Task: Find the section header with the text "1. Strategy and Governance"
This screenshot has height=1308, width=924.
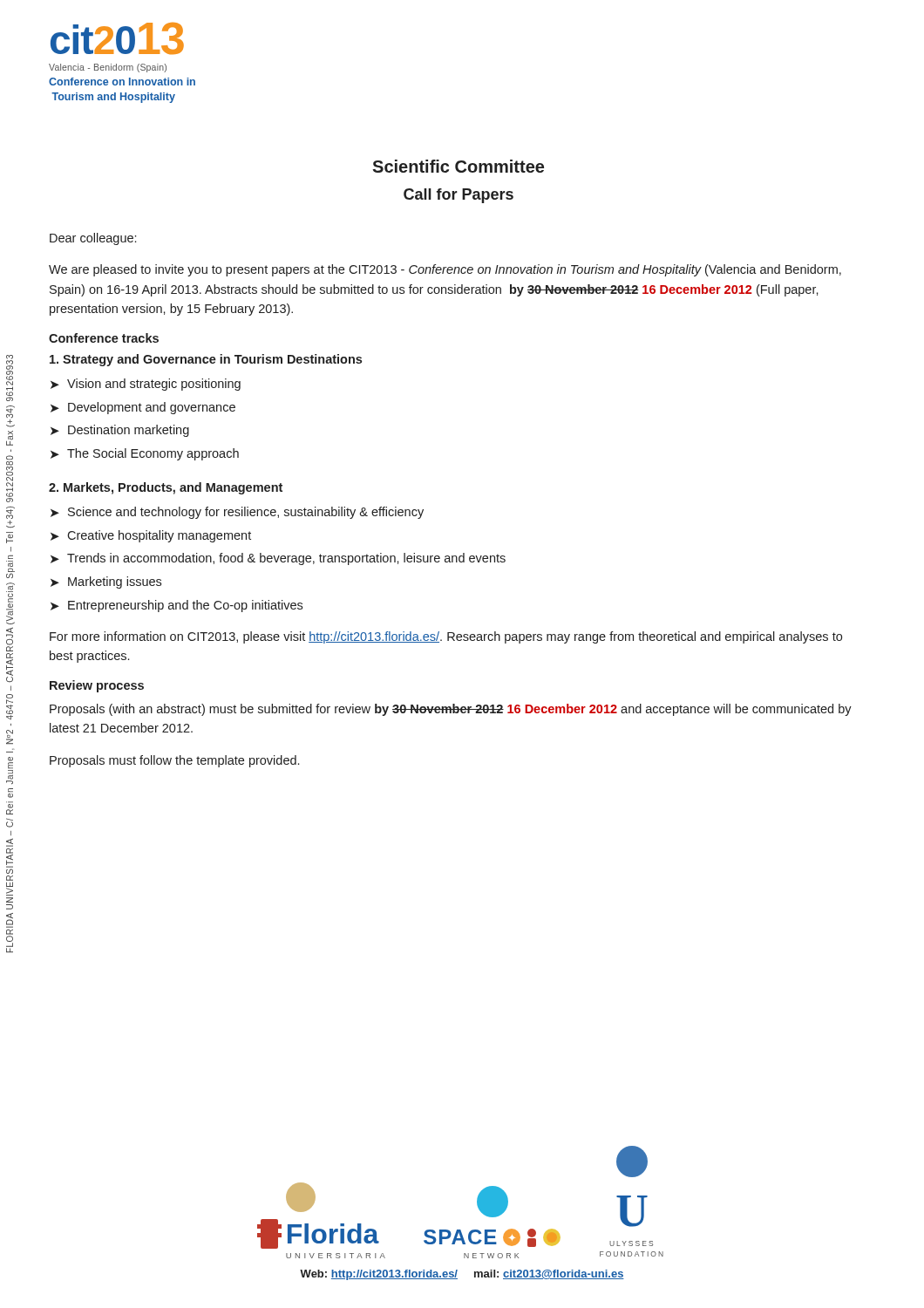Action: 206,359
